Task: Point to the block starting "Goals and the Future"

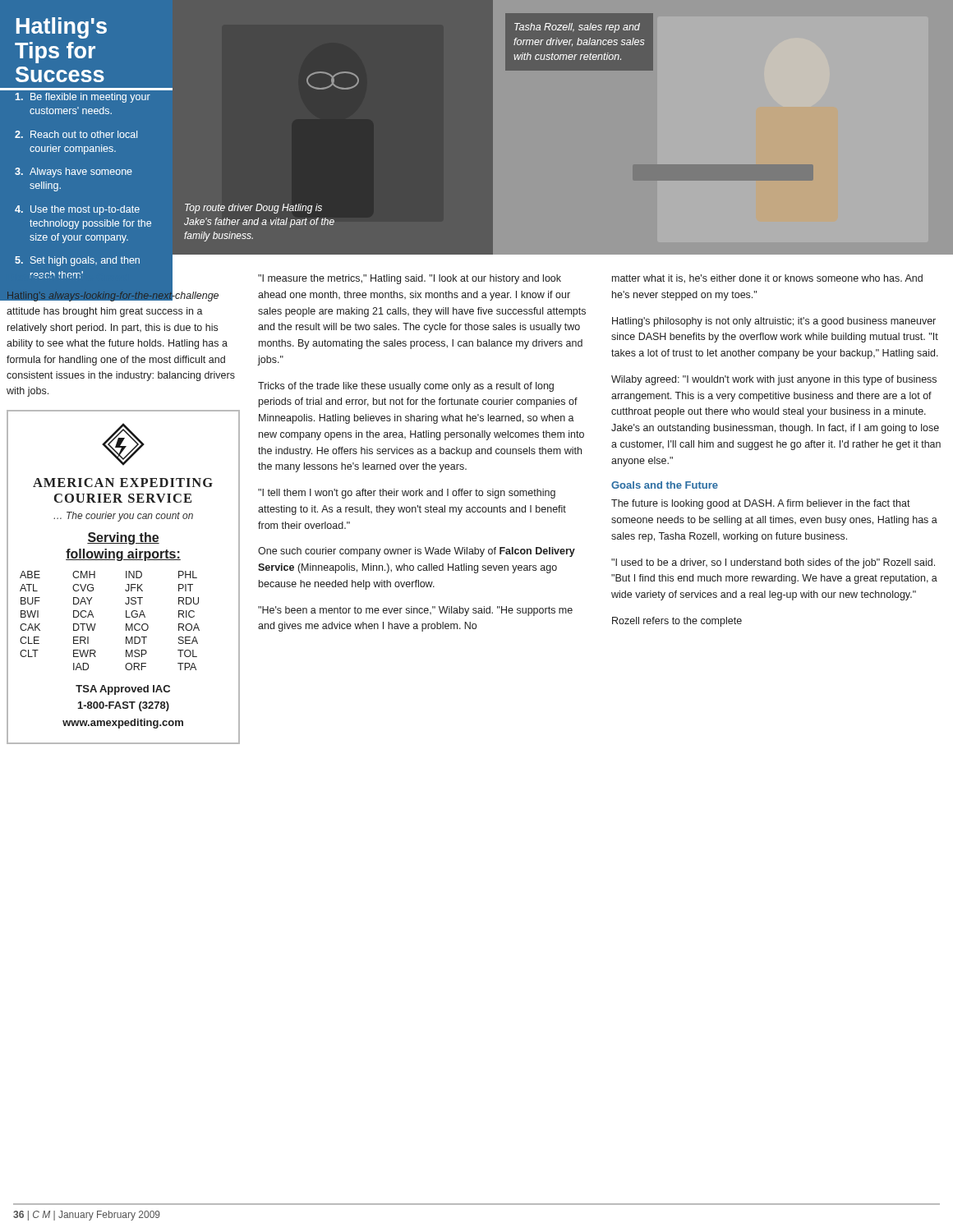Action: (x=665, y=485)
